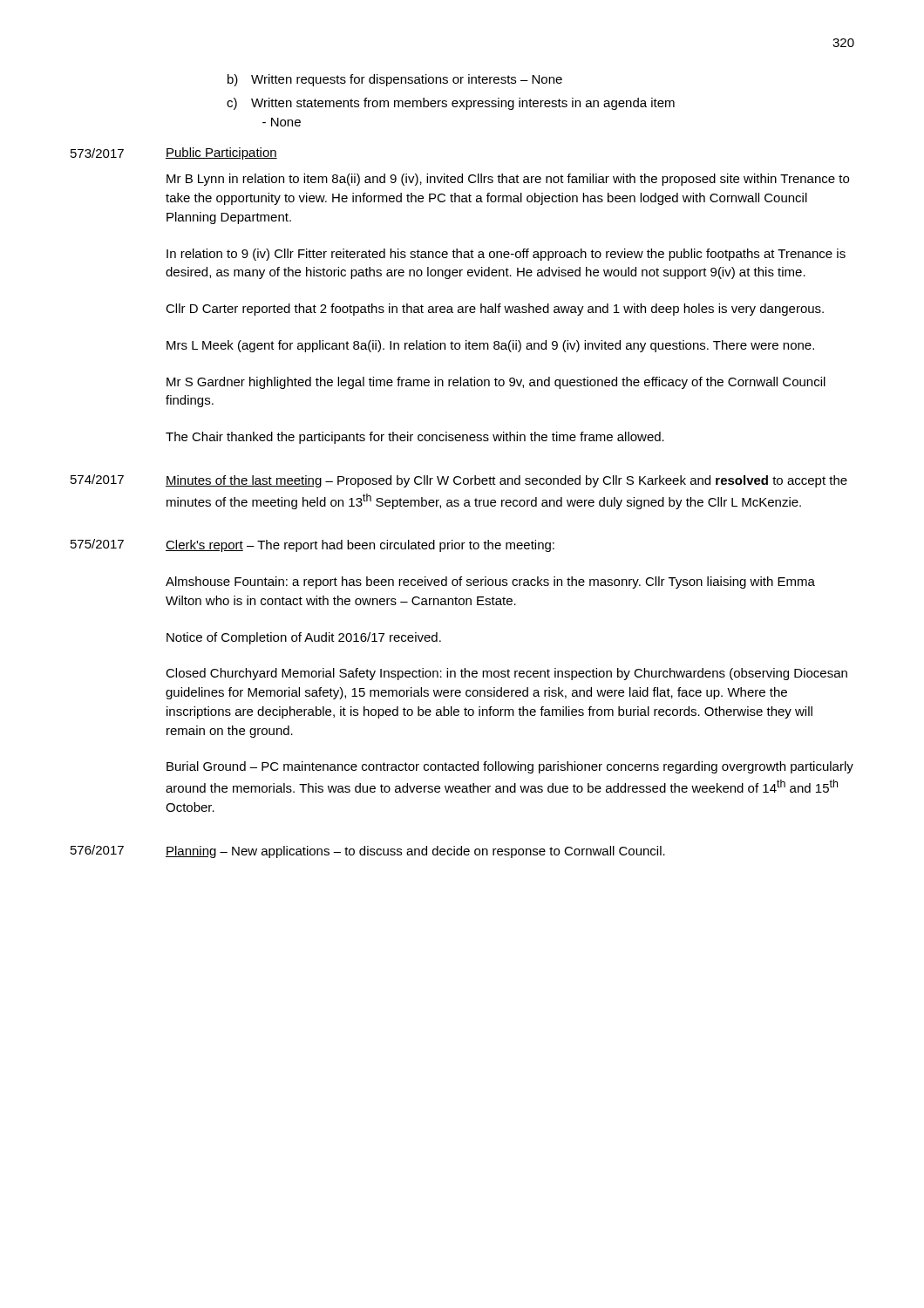Locate the text block containing "Mr S Gardner highlighted the legal"
The height and width of the screenshot is (1308, 924).
pyautogui.click(x=496, y=391)
